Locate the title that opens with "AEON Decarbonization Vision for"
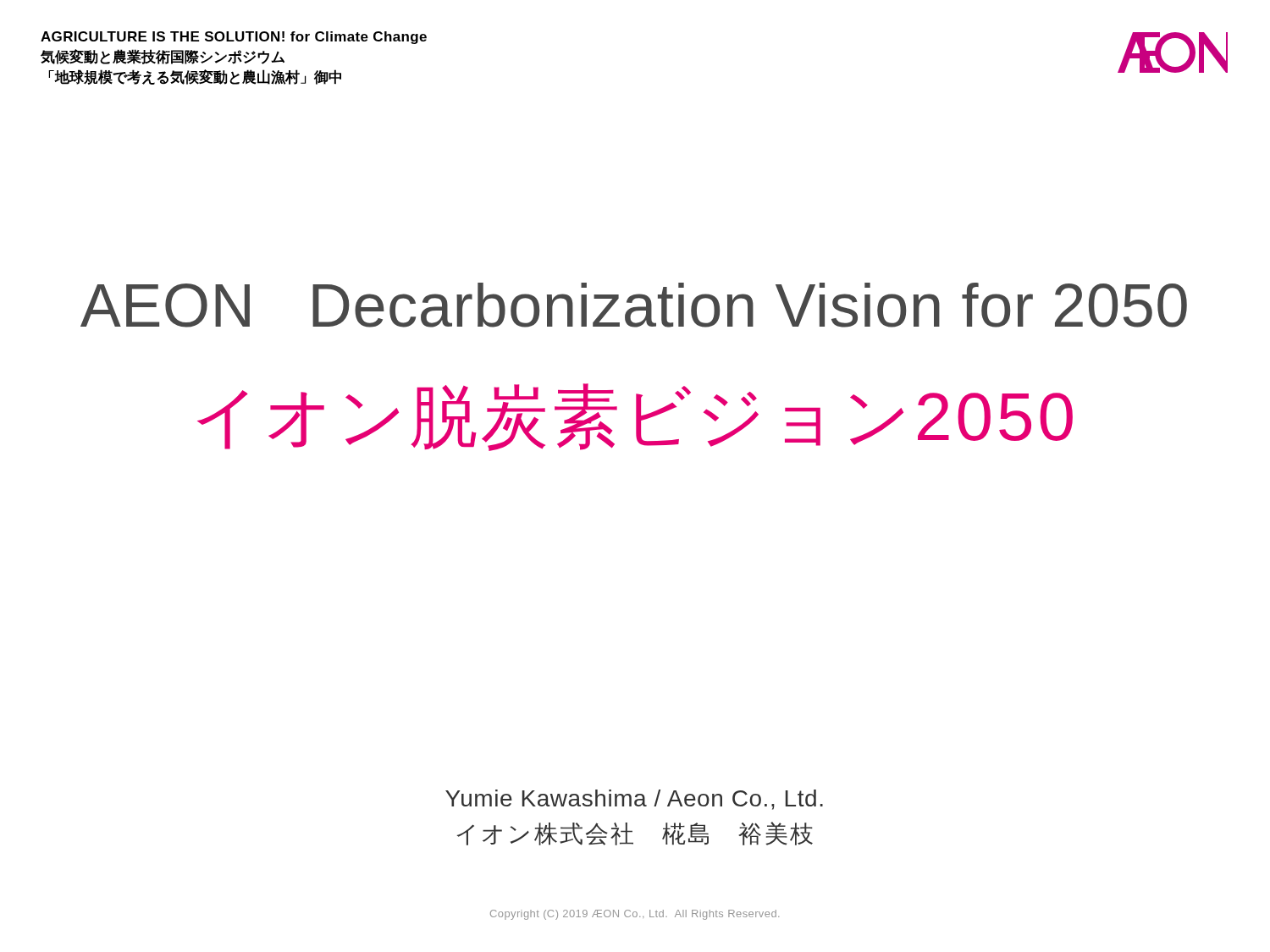Screen dimensions: 952x1270 click(x=635, y=305)
